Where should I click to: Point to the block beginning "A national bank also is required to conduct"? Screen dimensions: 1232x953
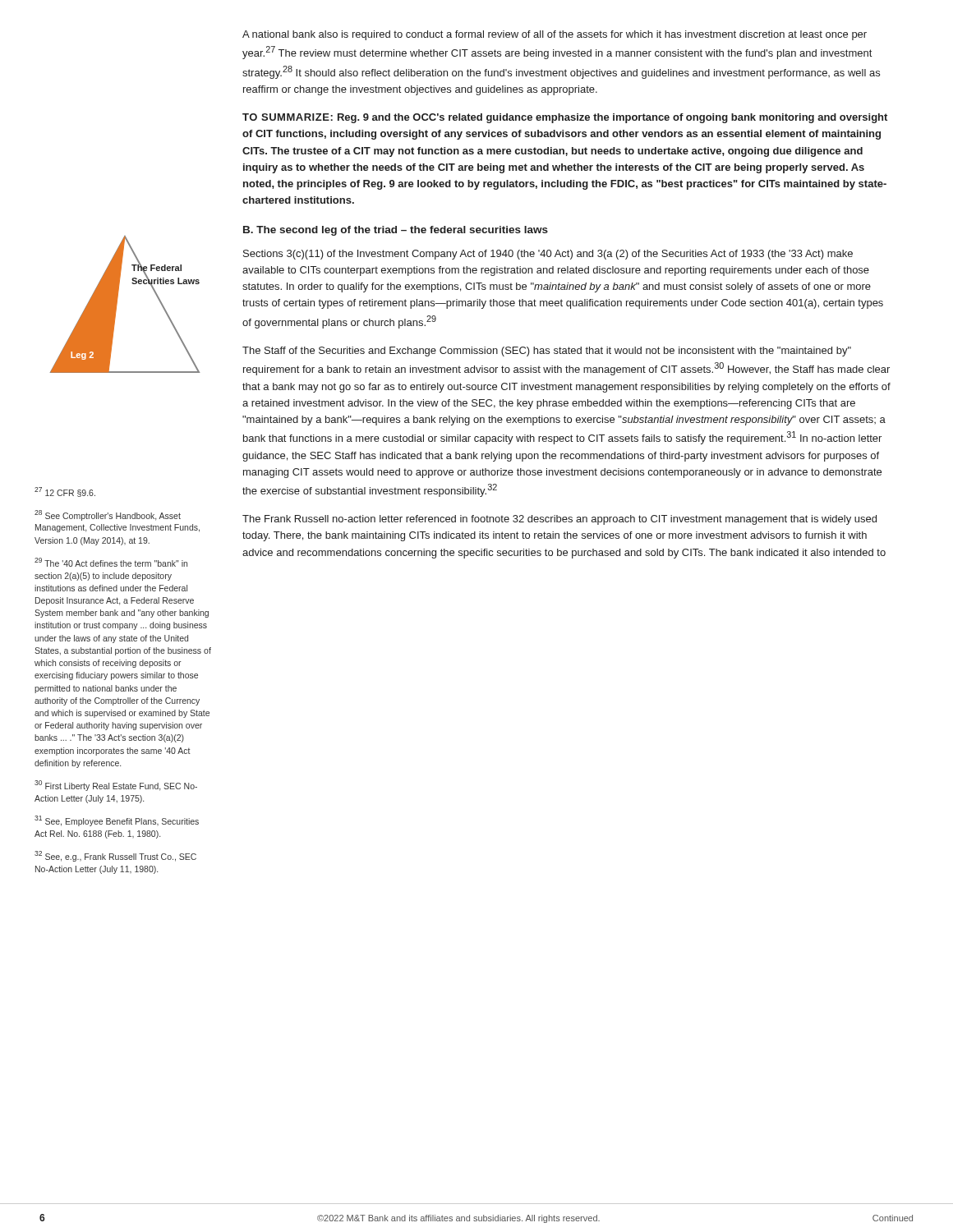567,62
